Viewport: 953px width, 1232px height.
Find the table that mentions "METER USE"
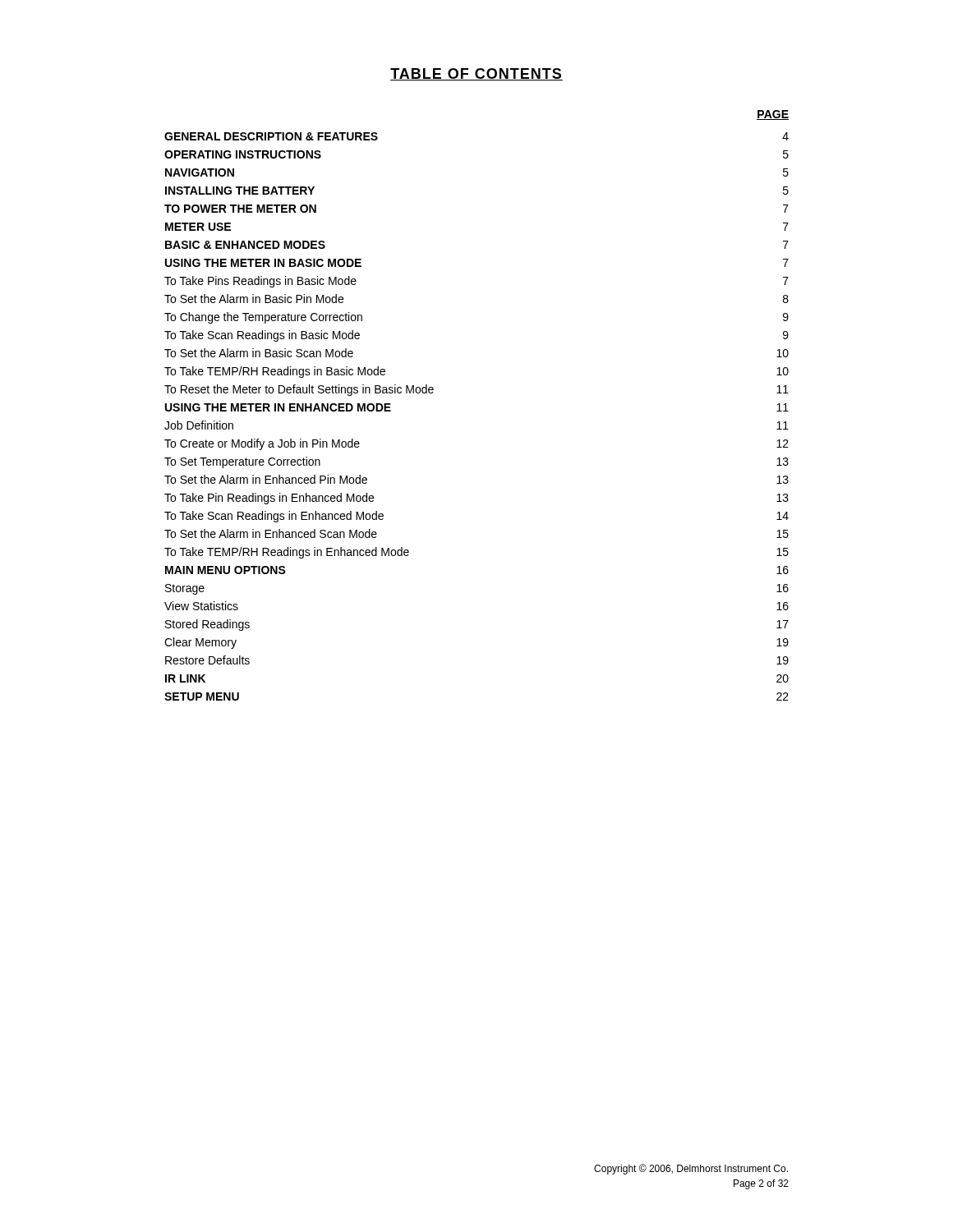click(x=476, y=416)
